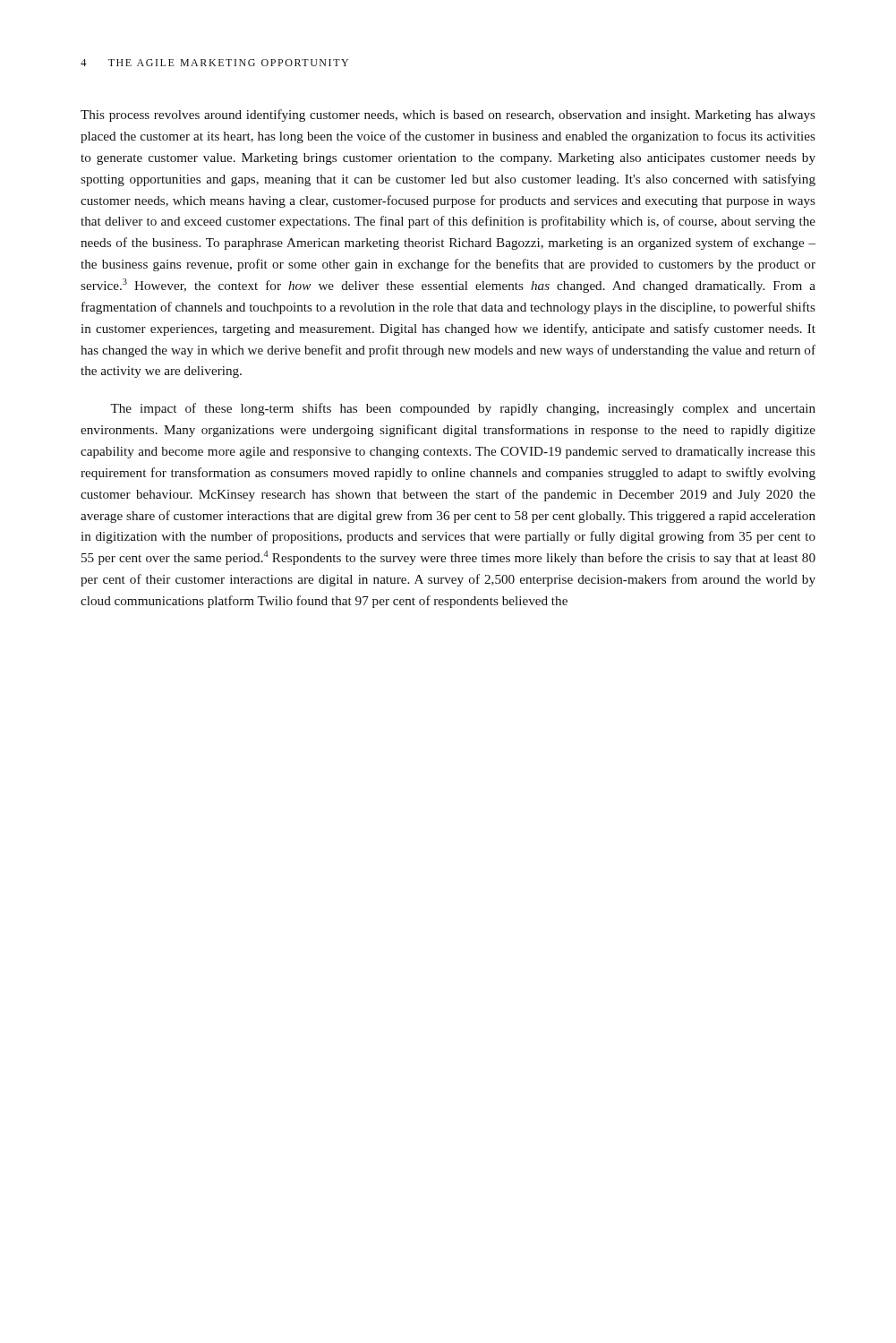Click on the text block containing "This process revolves around identifying customer needs, which"
896x1343 pixels.
point(448,242)
